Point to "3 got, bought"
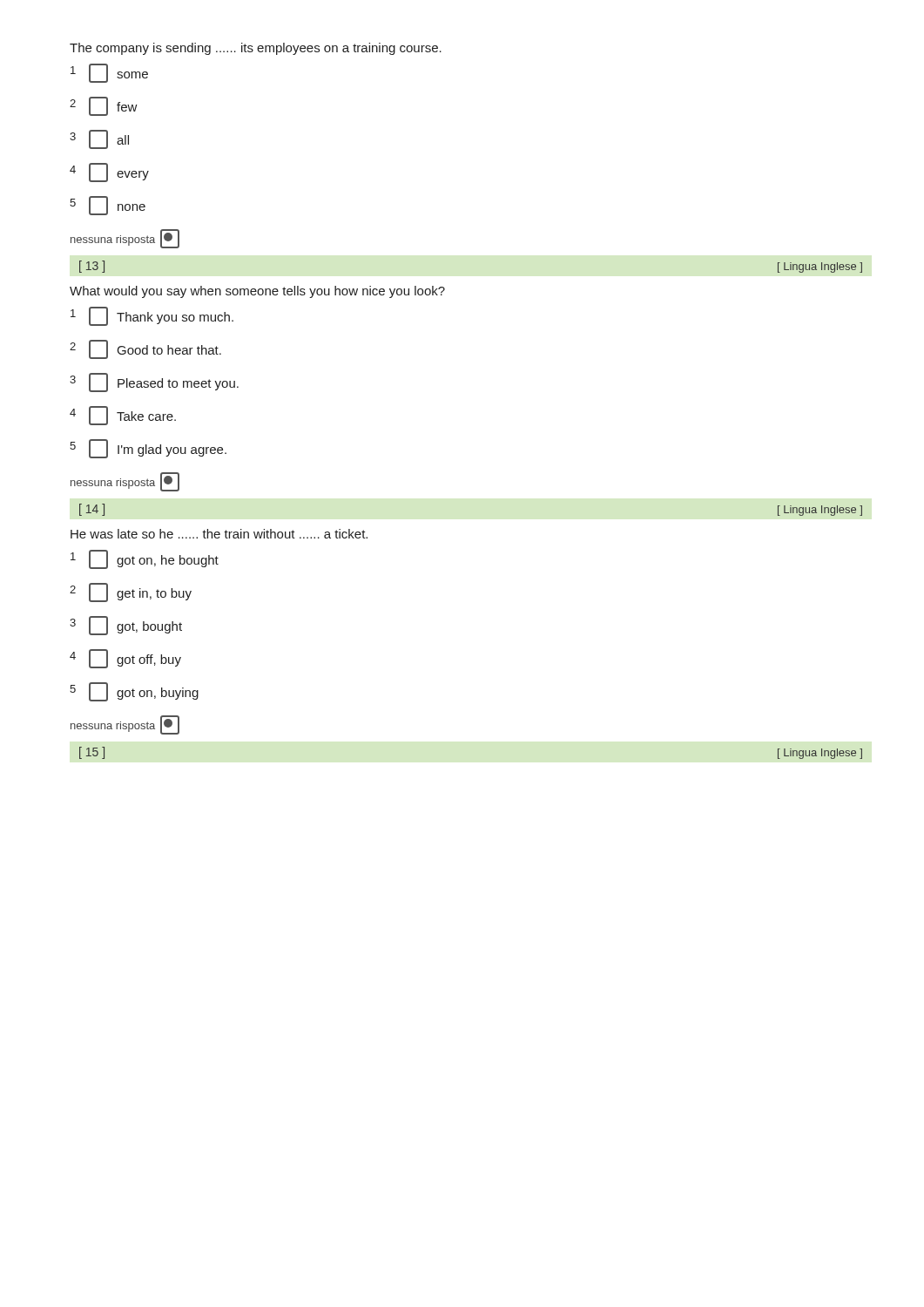Image resolution: width=924 pixels, height=1307 pixels. 126,626
